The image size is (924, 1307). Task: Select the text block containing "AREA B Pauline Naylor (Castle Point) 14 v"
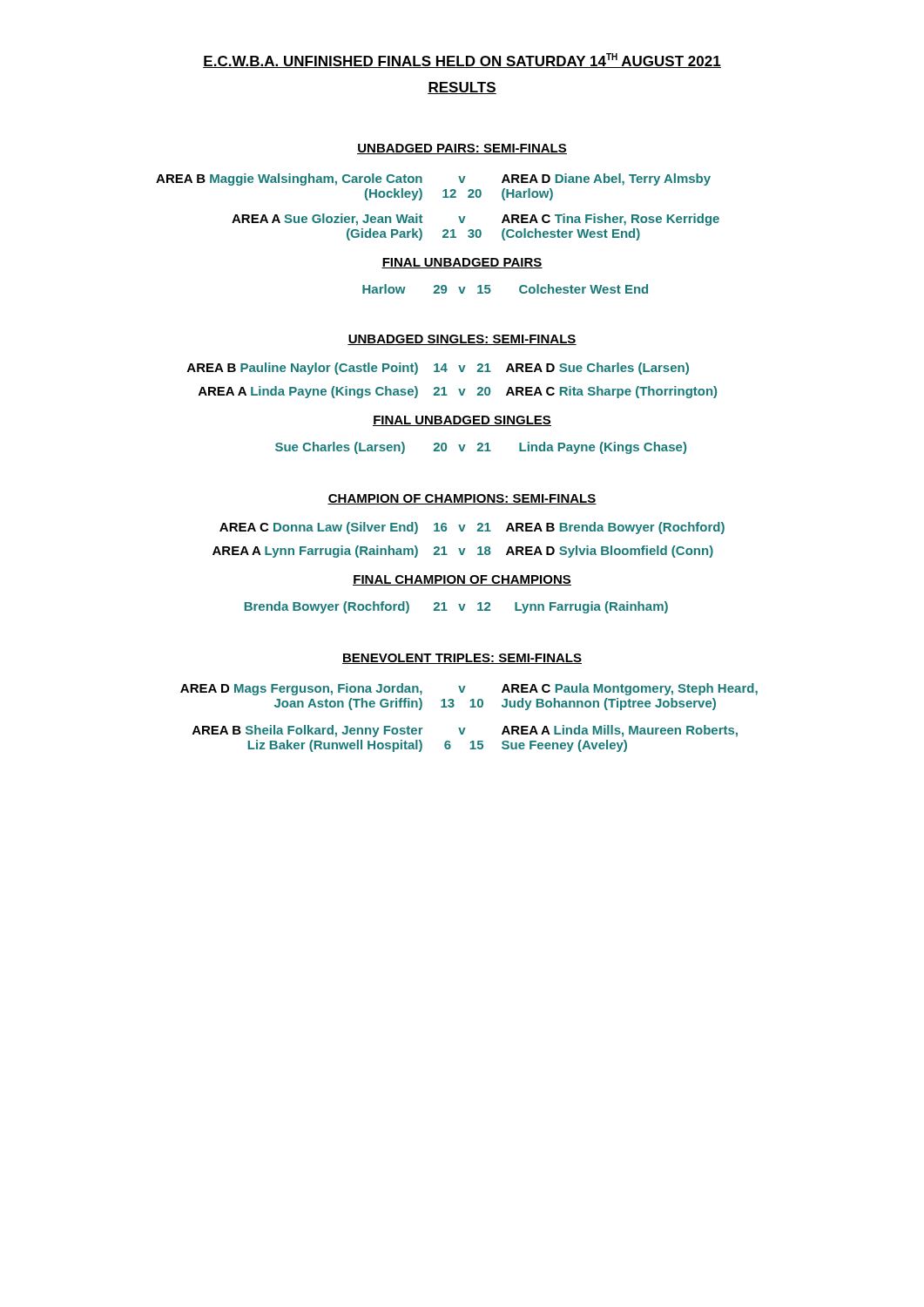[462, 367]
